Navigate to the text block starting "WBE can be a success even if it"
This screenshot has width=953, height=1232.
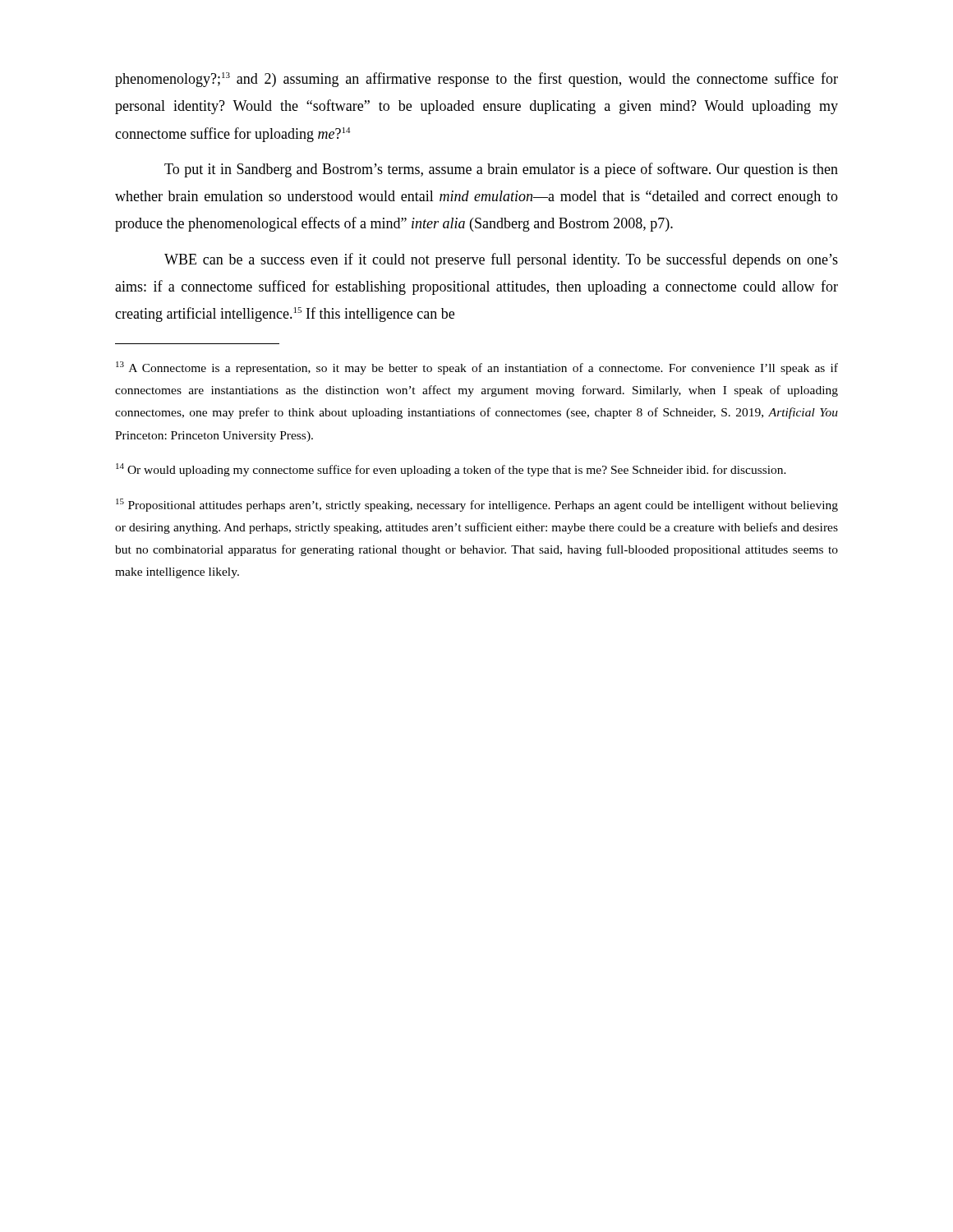[476, 287]
